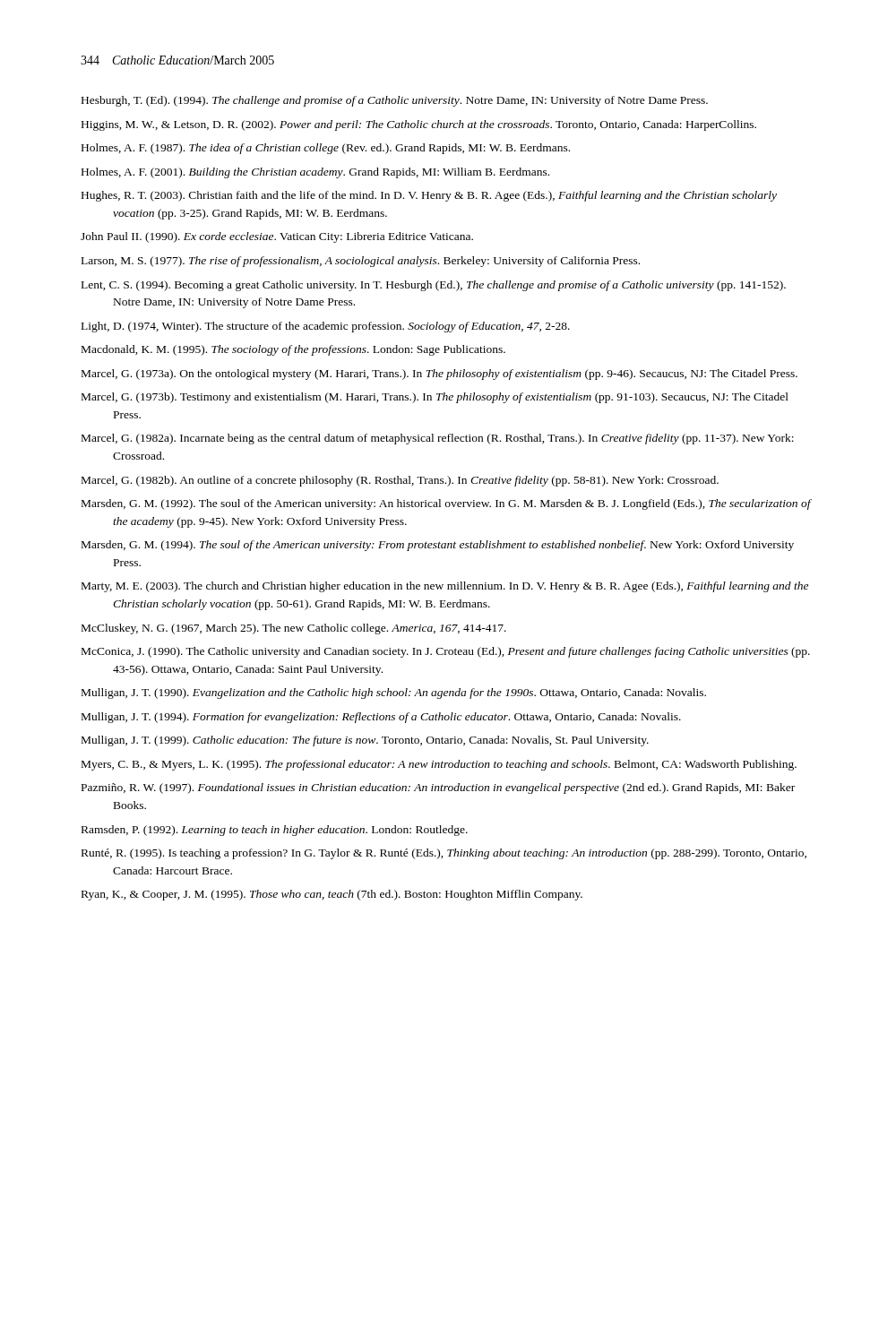Find the list item that reads "Mulligan, J. T. (1999). Catholic education:"

click(365, 740)
